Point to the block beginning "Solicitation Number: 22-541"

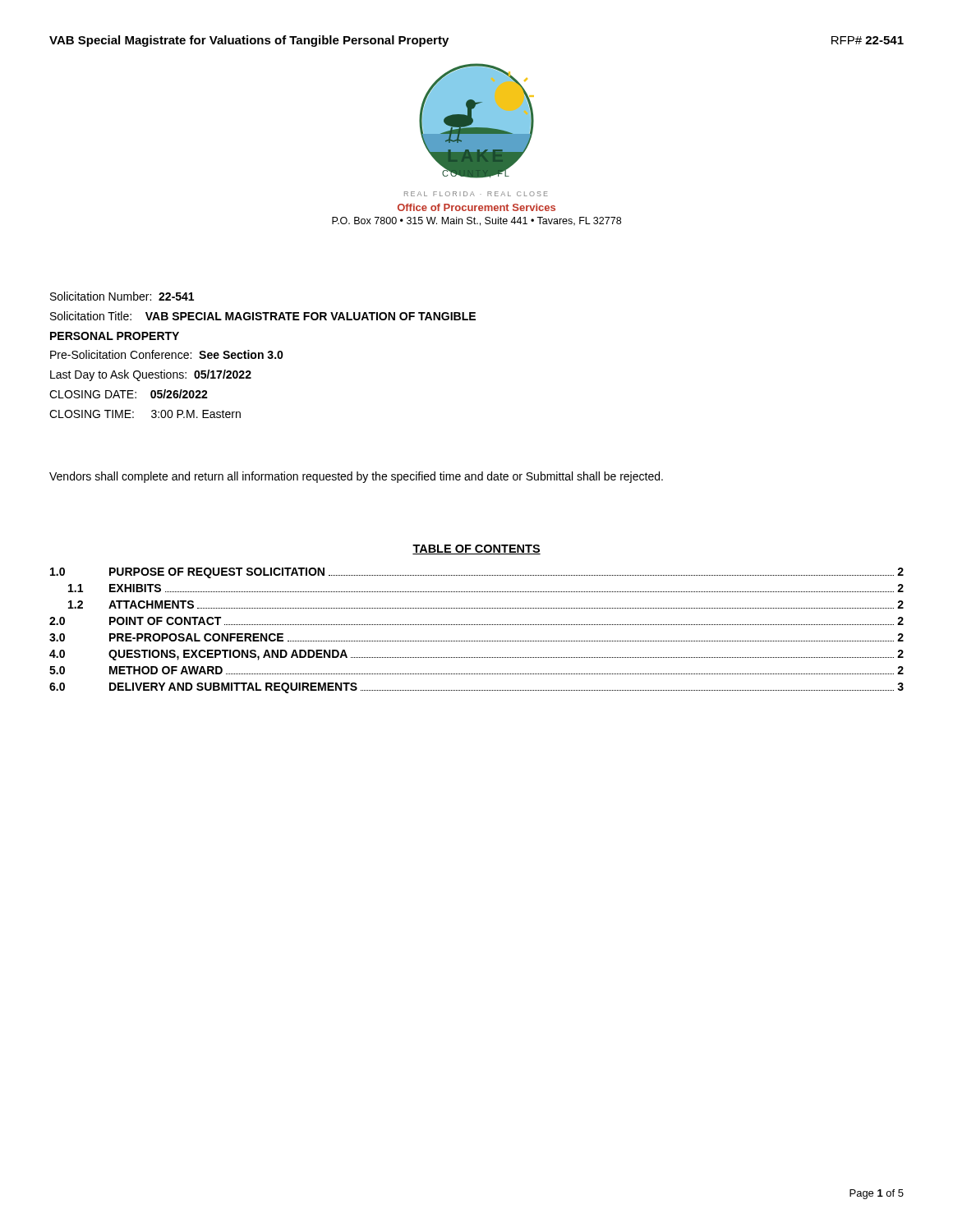[x=122, y=296]
